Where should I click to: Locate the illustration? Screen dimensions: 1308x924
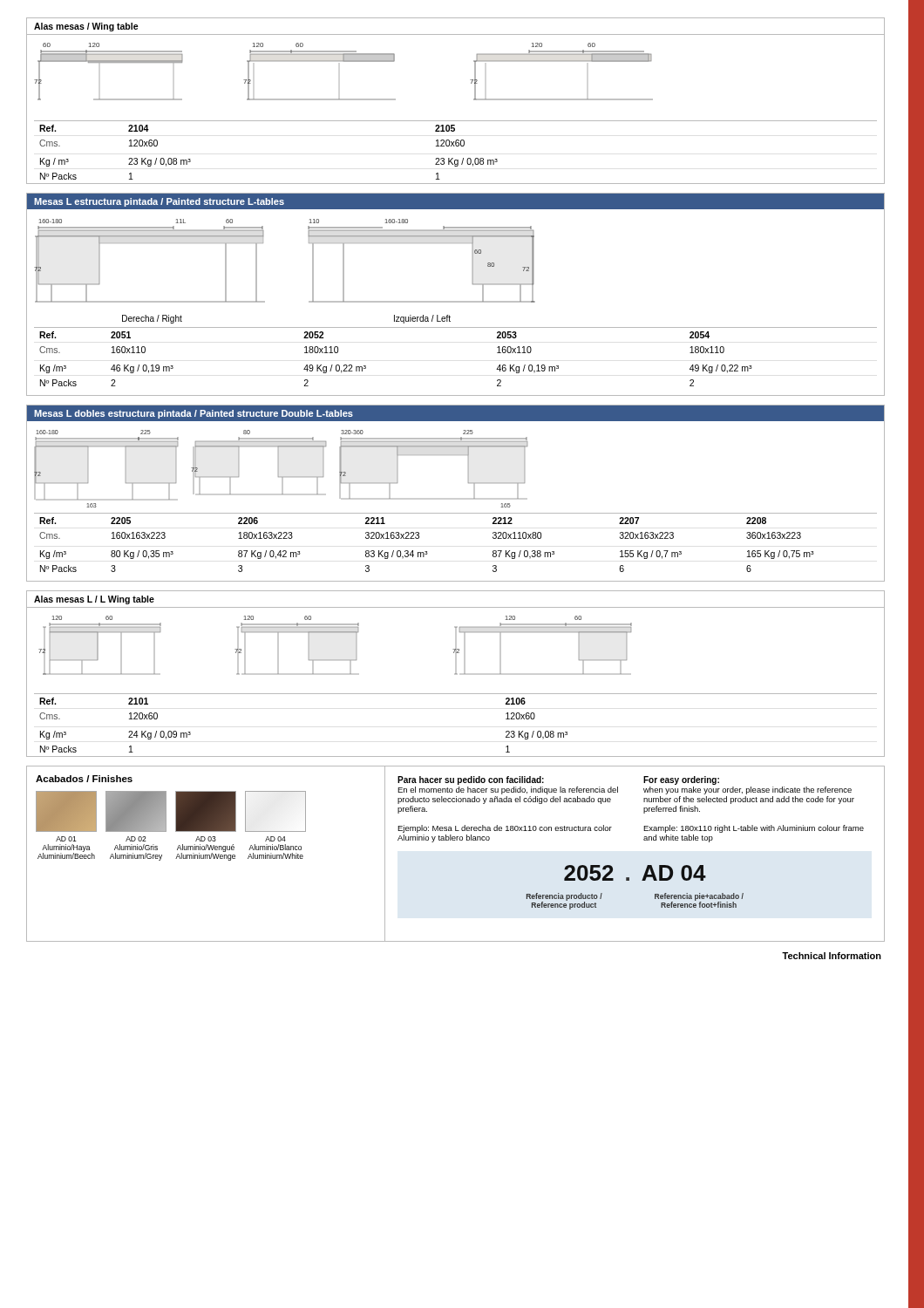click(206, 826)
